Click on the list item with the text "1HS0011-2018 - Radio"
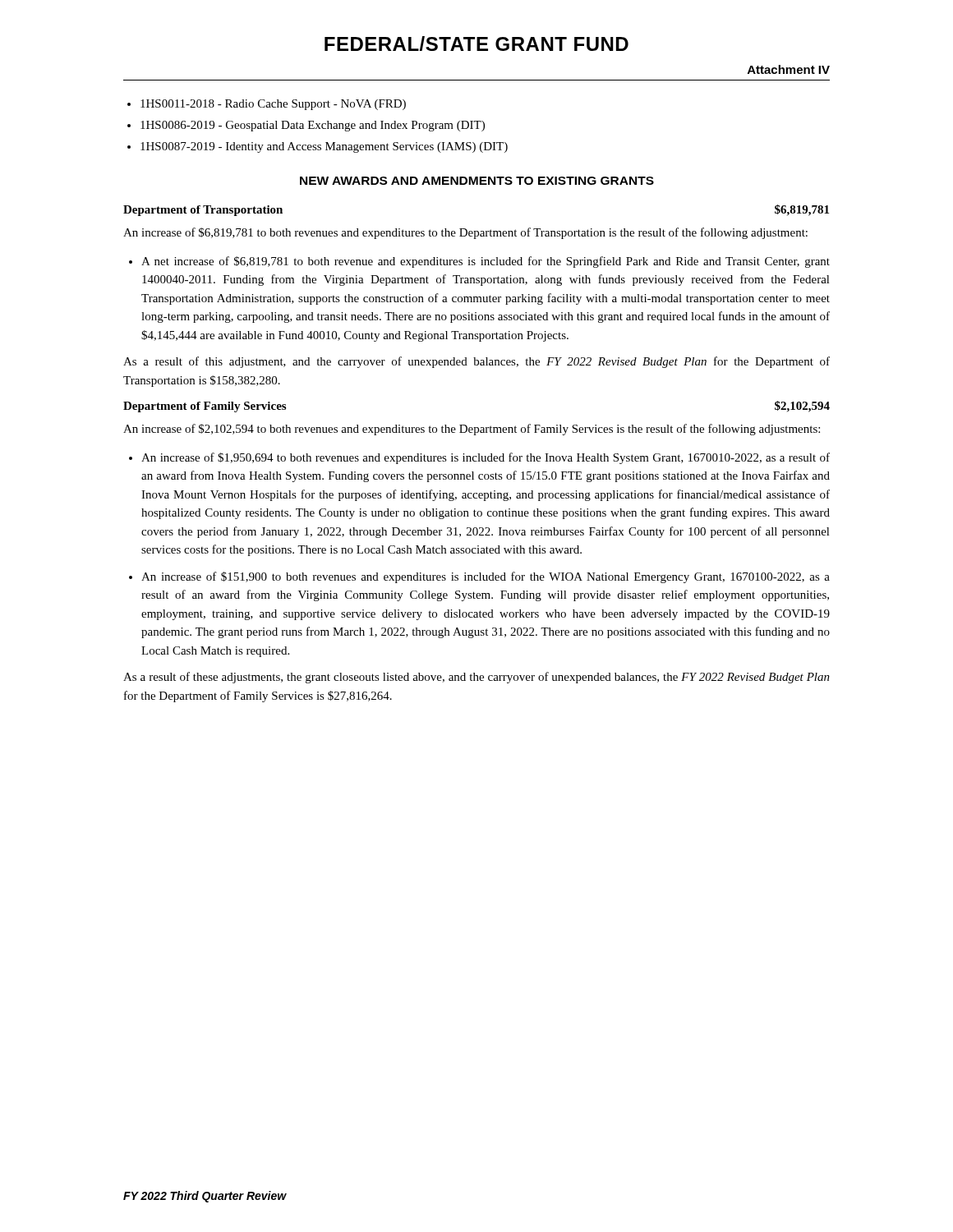 [273, 103]
